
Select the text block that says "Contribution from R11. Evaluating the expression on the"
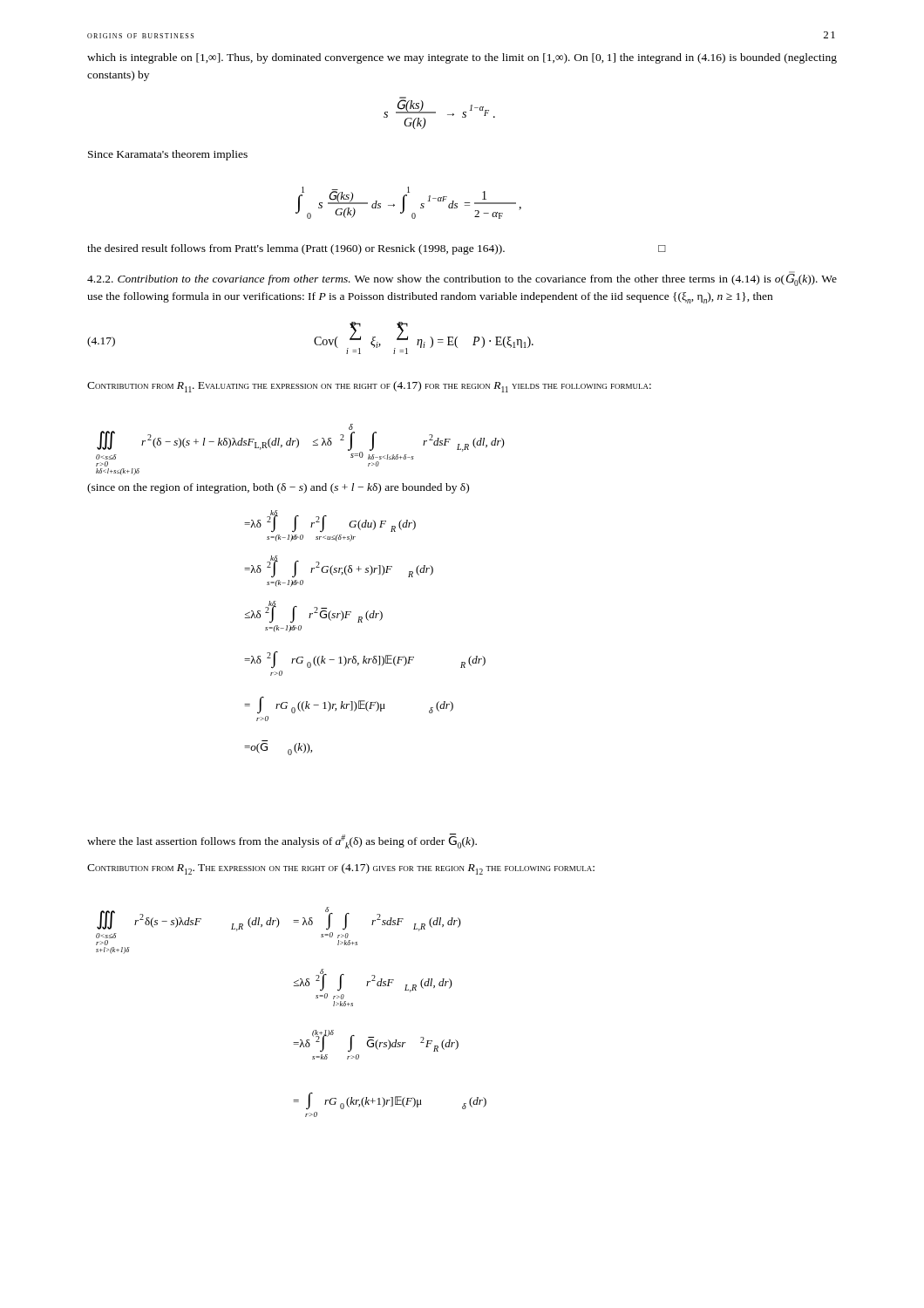370,386
